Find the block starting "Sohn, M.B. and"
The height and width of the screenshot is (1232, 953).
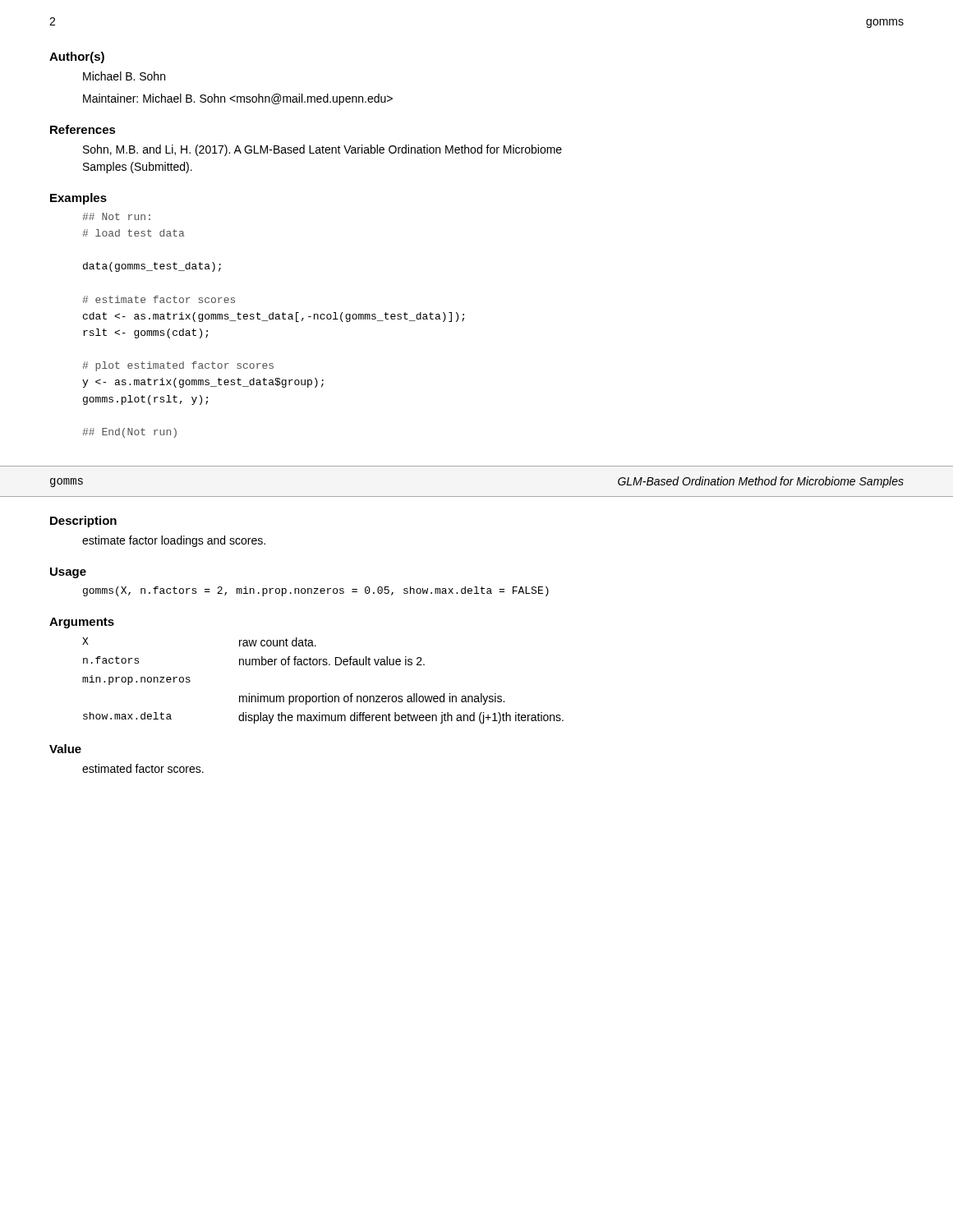(x=322, y=158)
